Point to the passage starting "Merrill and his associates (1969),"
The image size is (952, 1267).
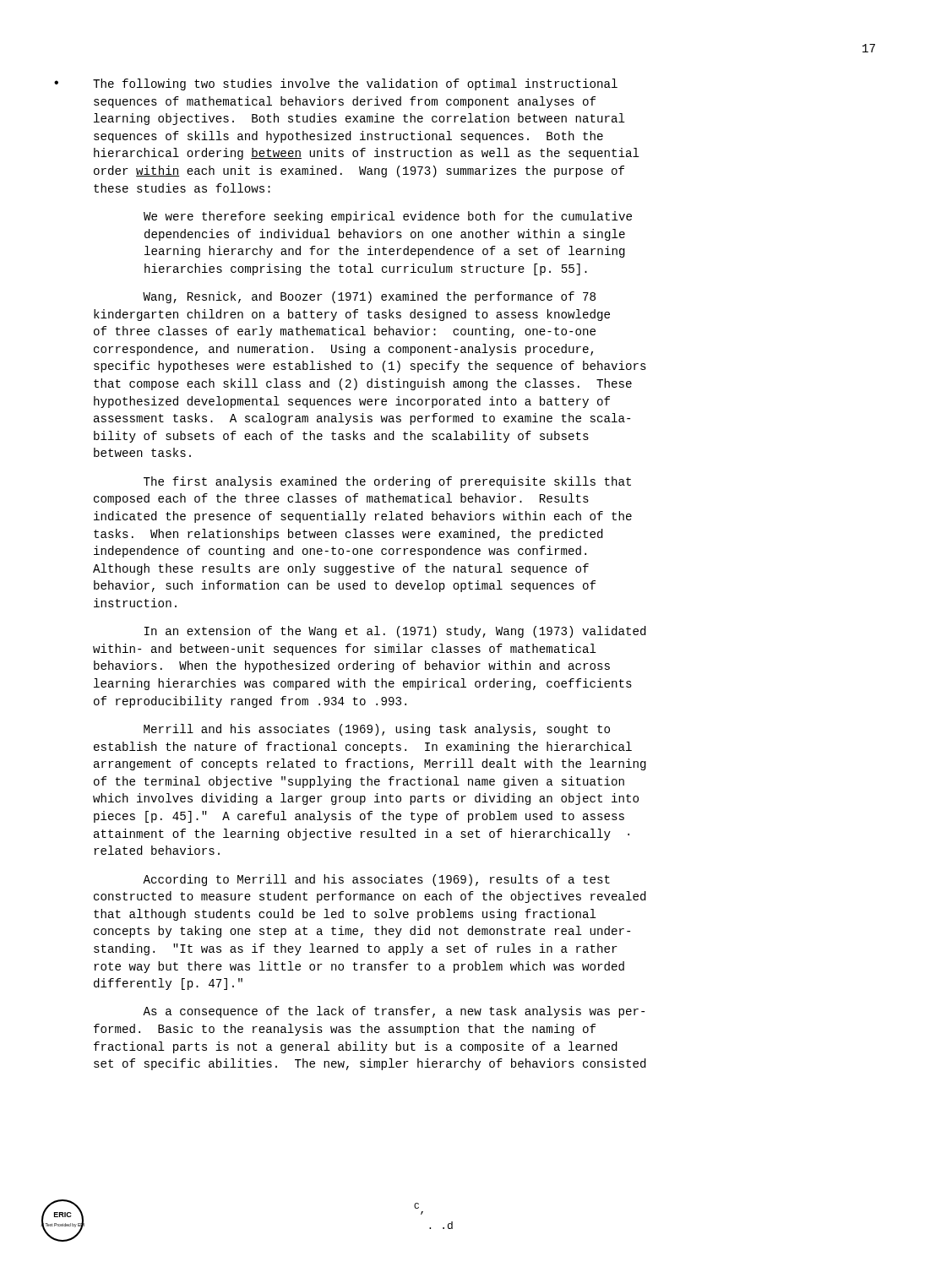point(370,791)
